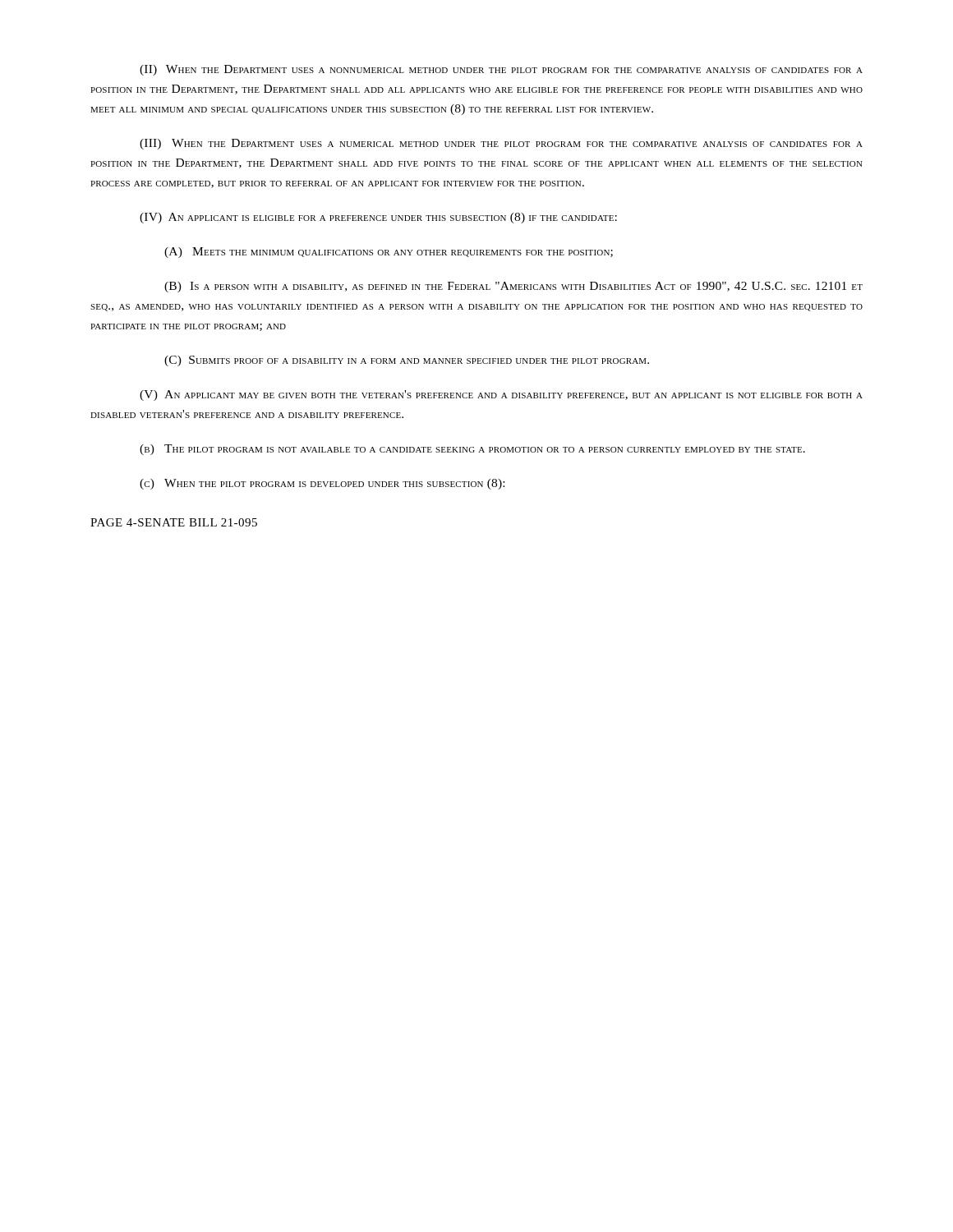Point to the block beginning "(III) When the"
The image size is (953, 1232).
click(476, 162)
